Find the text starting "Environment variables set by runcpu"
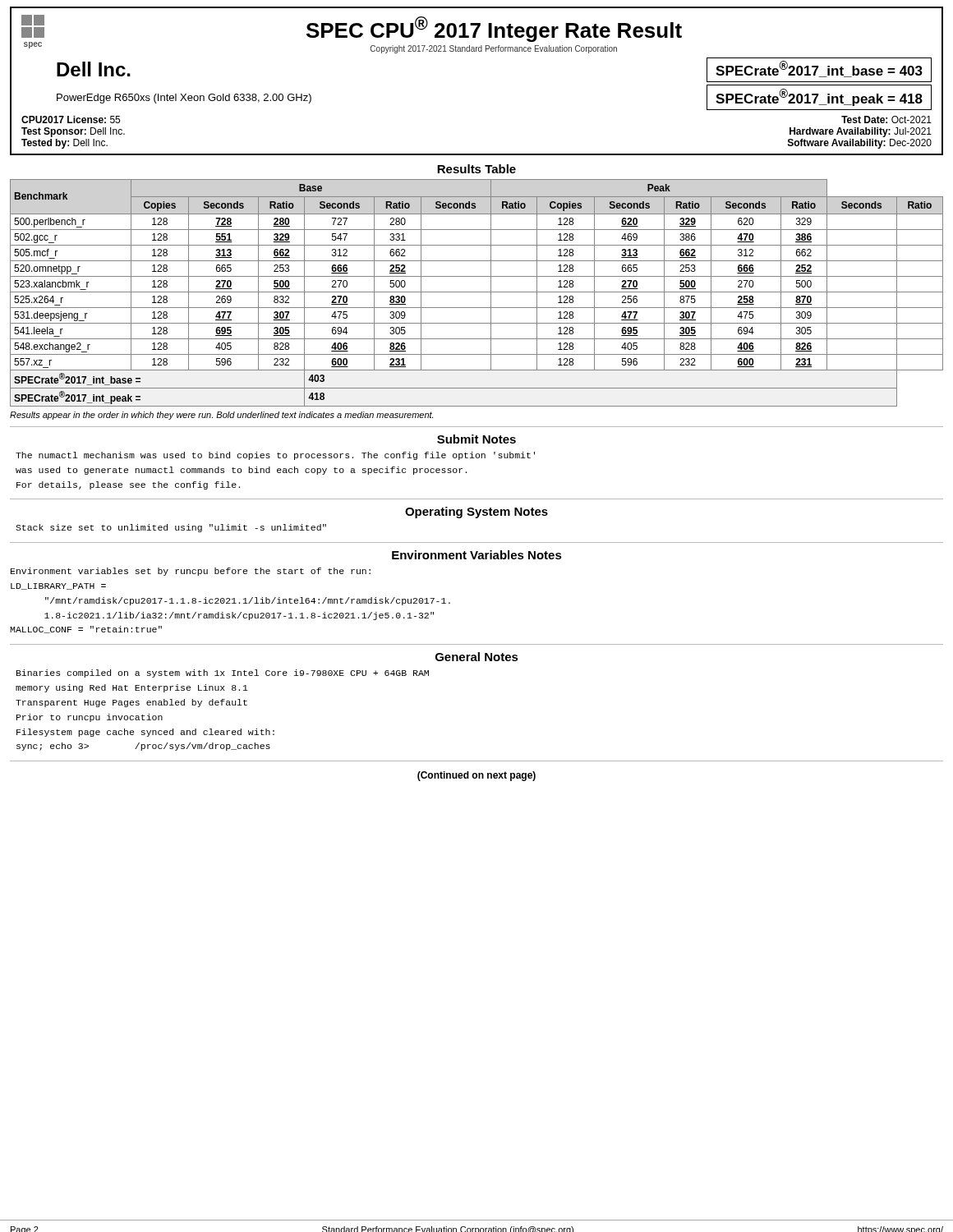953x1232 pixels. 231,601
